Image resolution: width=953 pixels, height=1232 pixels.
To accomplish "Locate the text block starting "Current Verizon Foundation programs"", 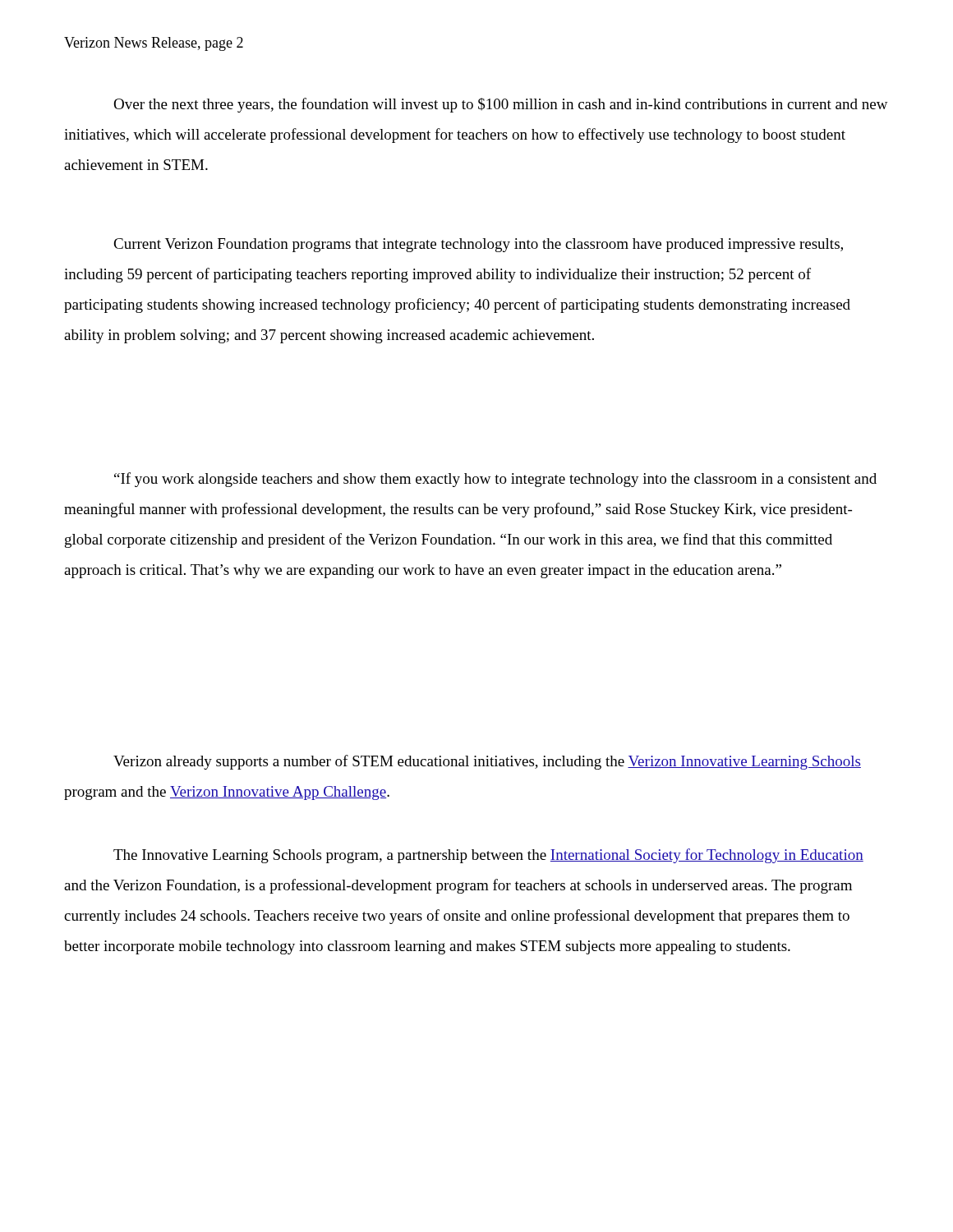I will point(457,289).
